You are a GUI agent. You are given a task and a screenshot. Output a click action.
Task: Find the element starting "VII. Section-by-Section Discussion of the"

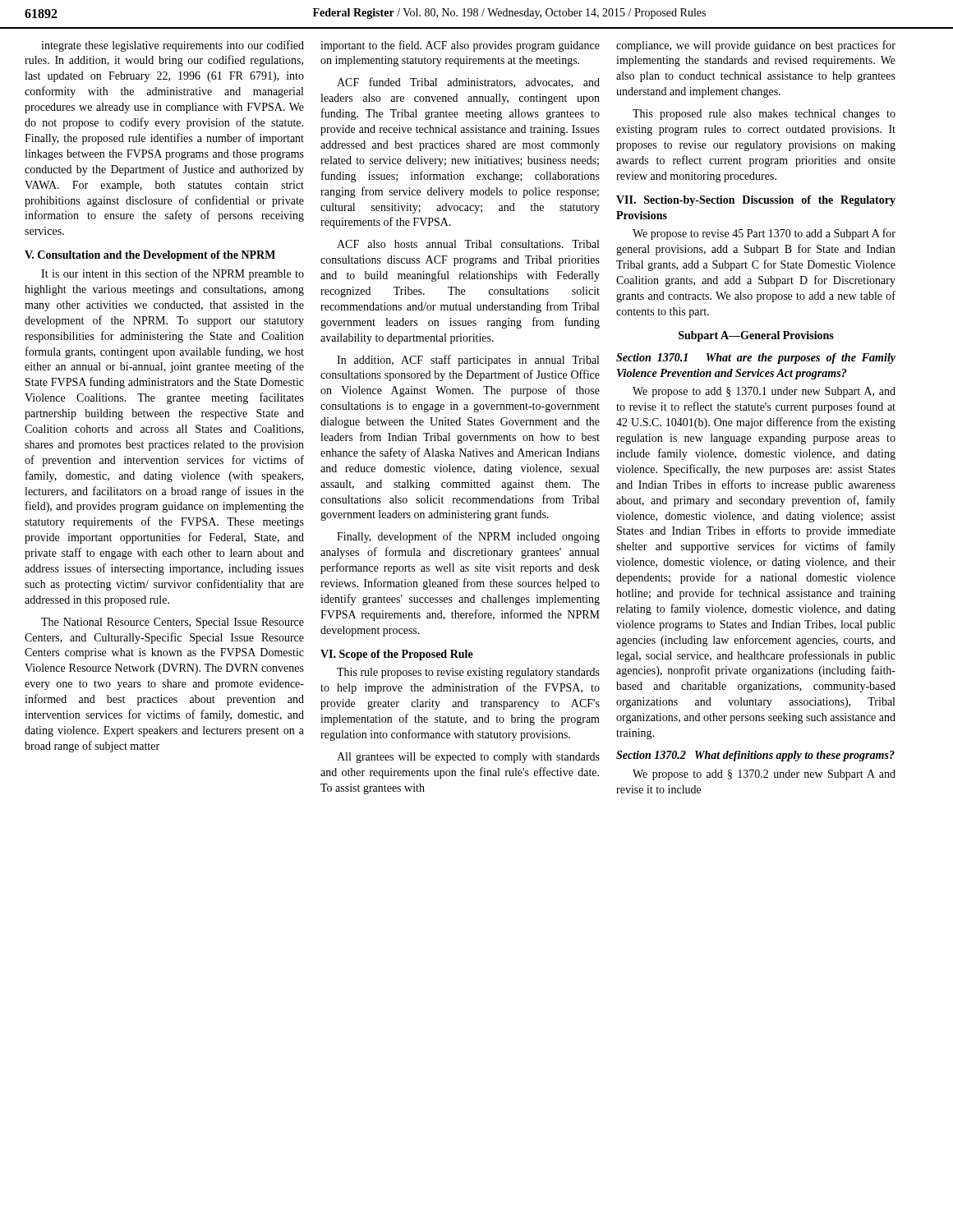(x=756, y=208)
